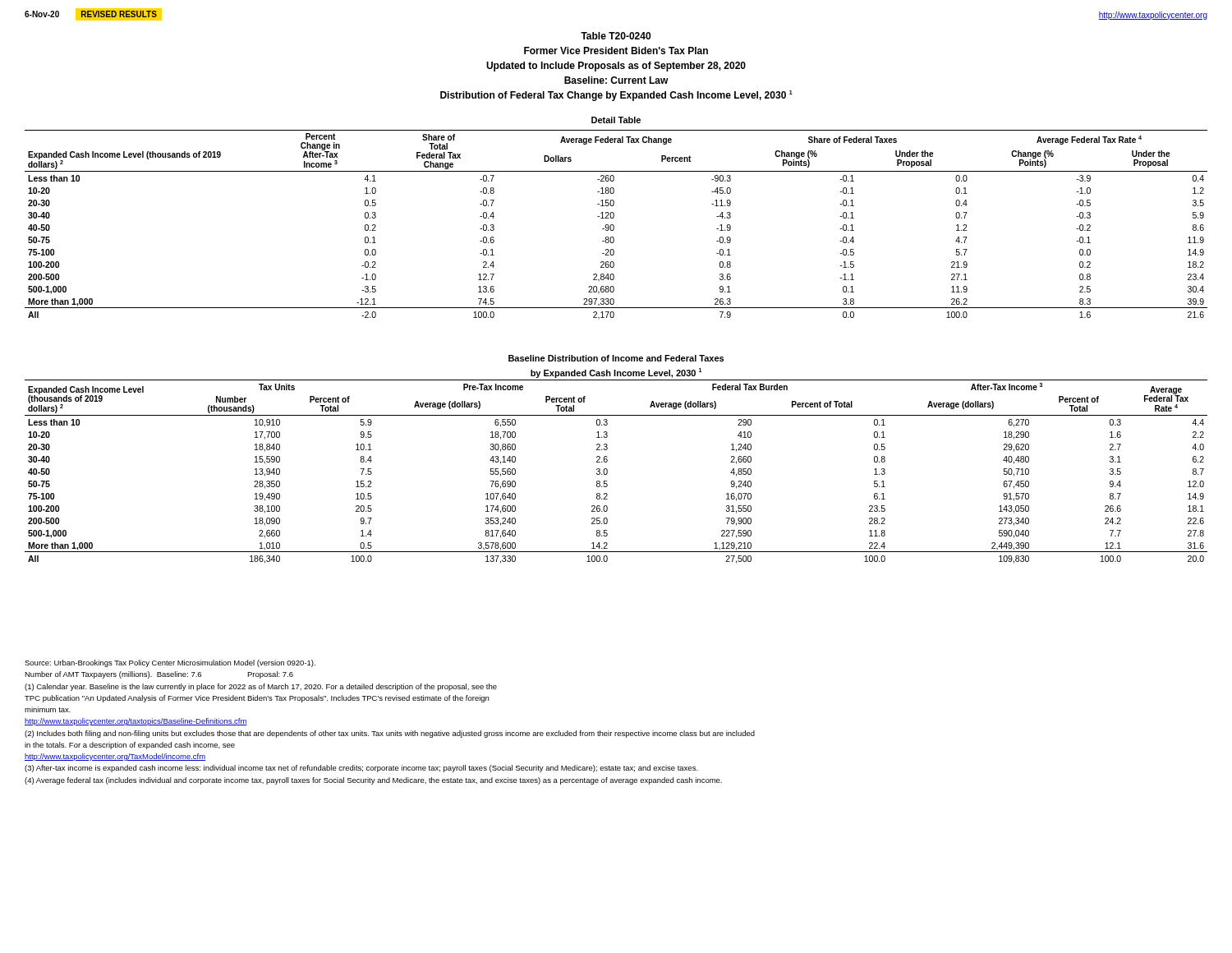Locate the footnote

click(616, 722)
